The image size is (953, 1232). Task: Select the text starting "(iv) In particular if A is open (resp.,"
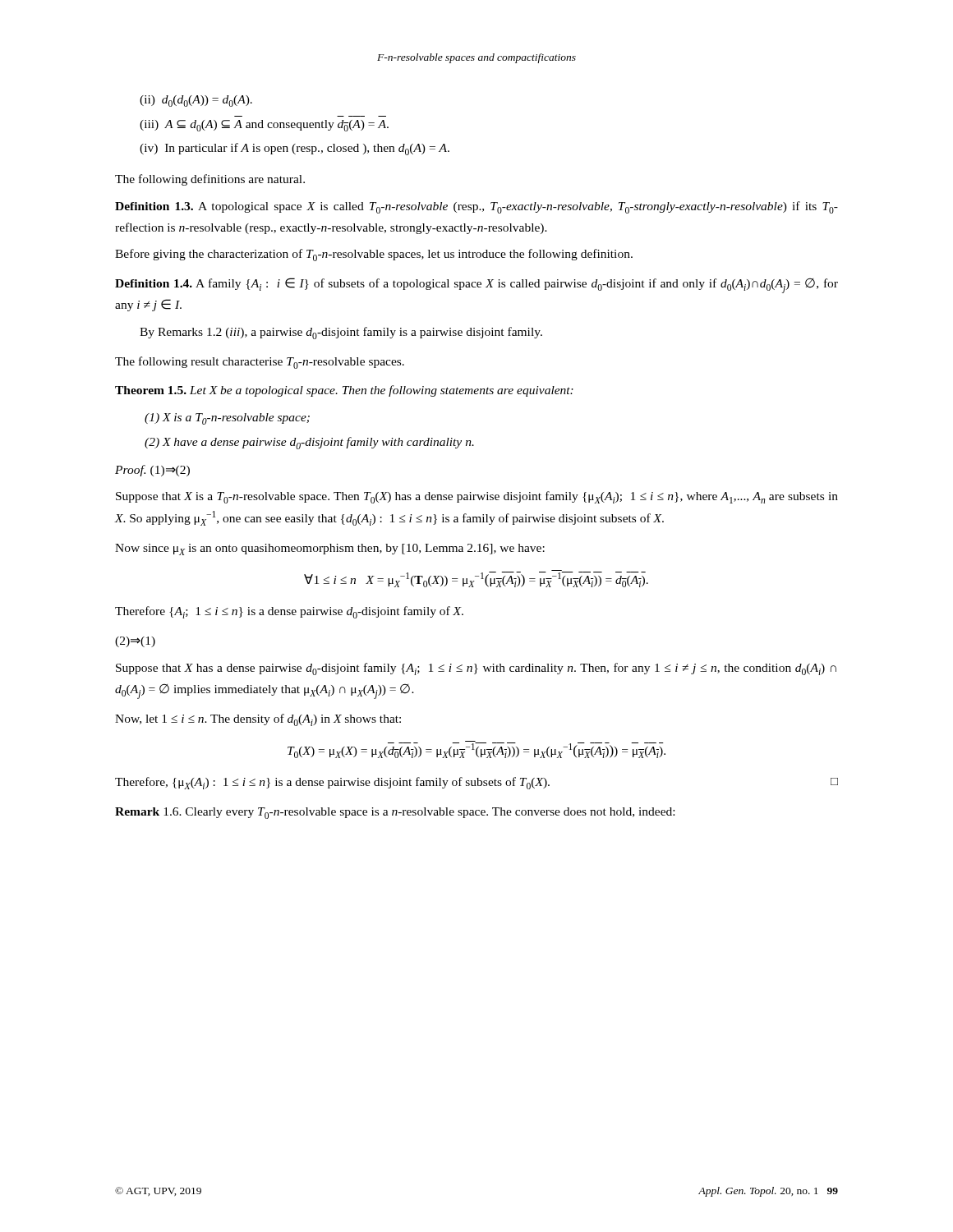295,150
